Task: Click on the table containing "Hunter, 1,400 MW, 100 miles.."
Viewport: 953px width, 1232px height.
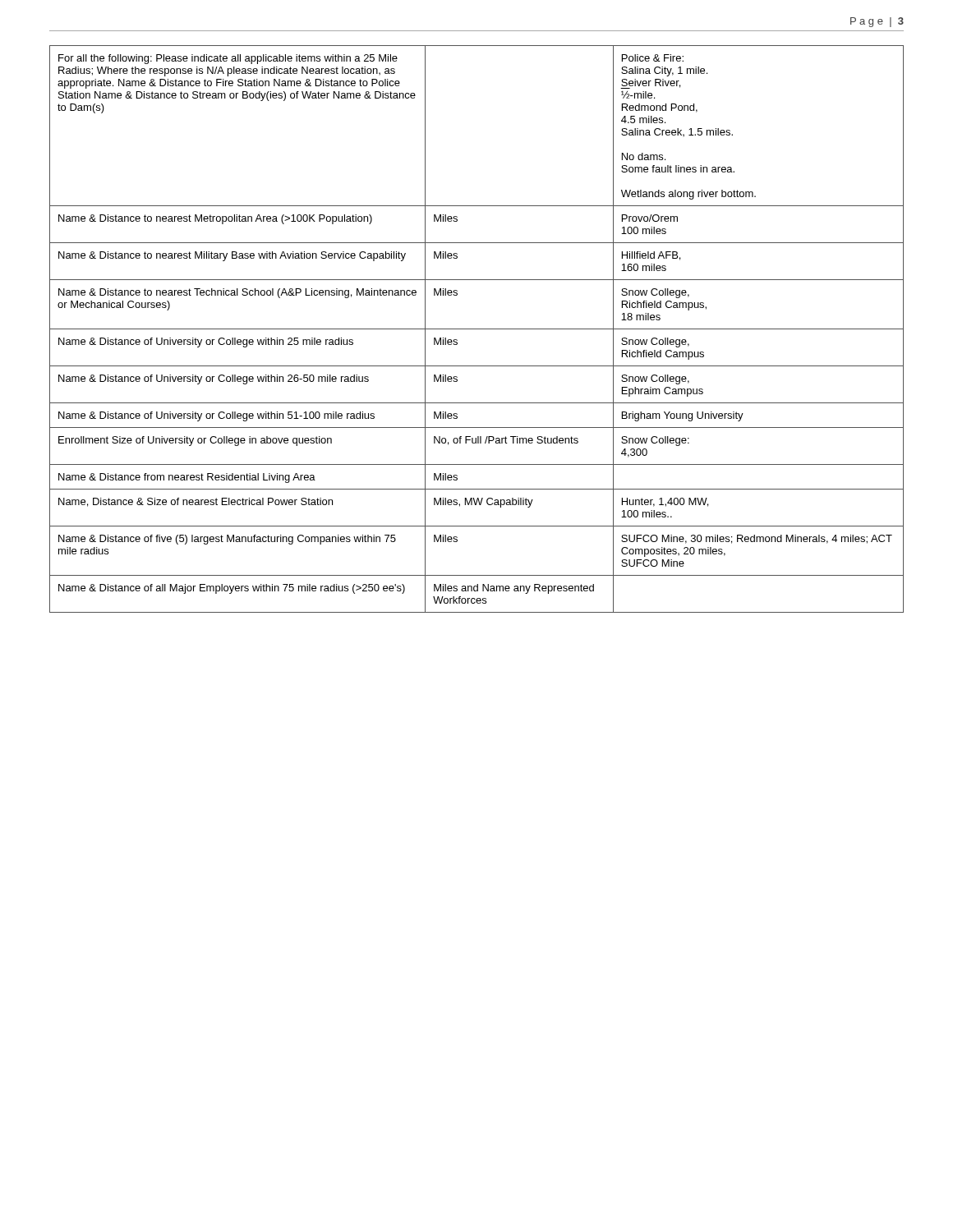Action: 476,329
